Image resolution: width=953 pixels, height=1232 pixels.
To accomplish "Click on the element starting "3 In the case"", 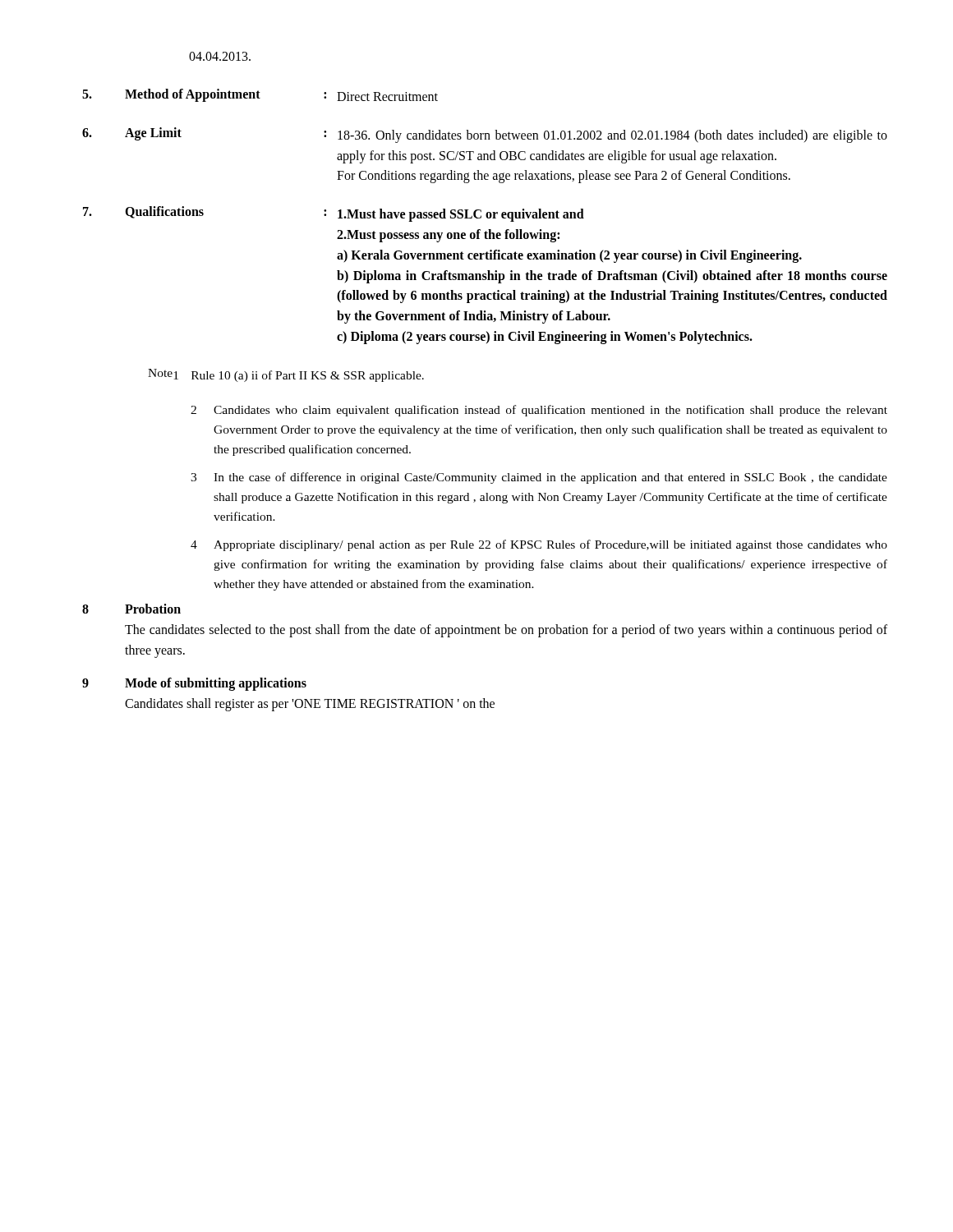I will point(539,497).
